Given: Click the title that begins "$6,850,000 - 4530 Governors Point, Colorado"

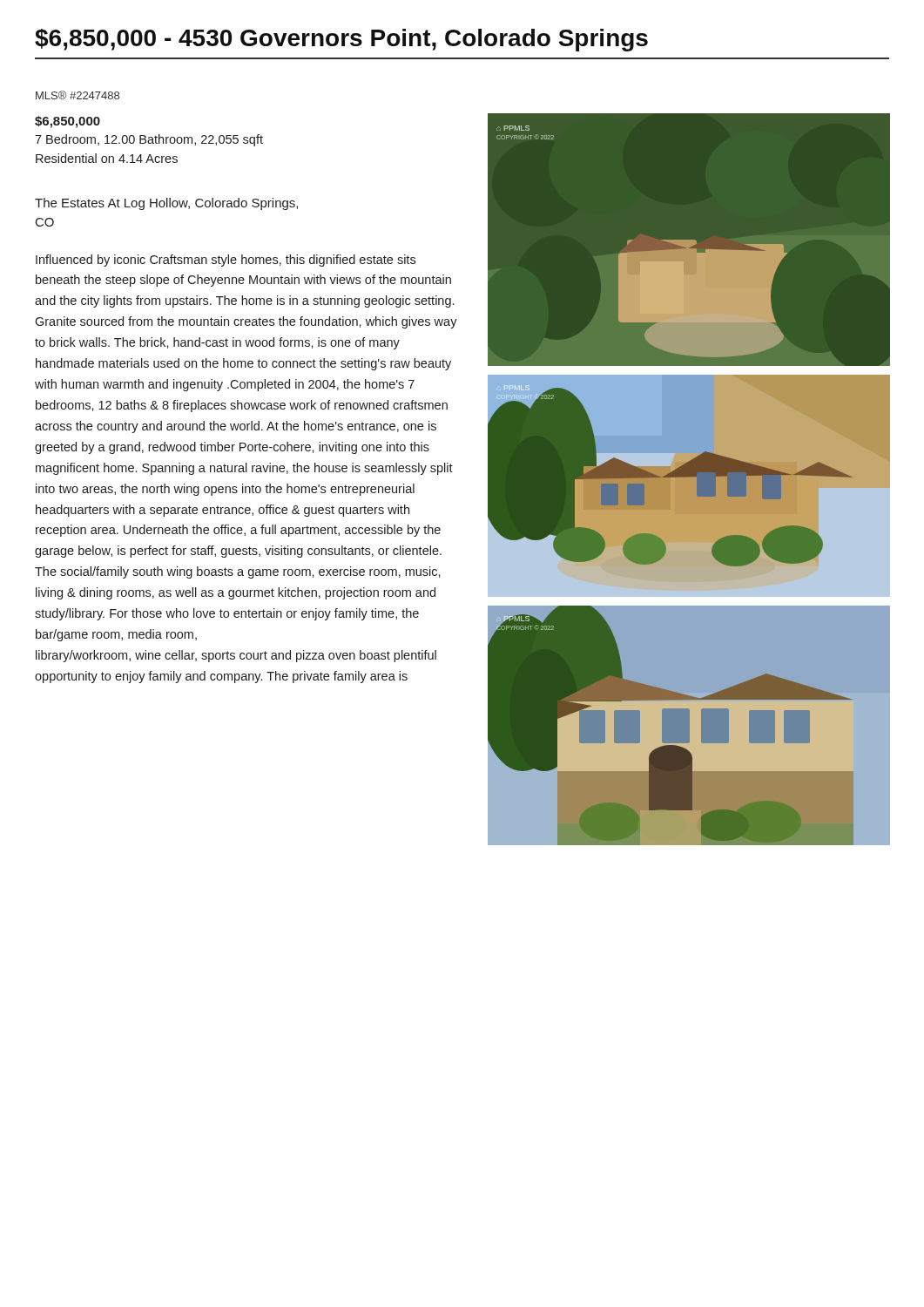Looking at the screenshot, I should pyautogui.click(x=462, y=38).
